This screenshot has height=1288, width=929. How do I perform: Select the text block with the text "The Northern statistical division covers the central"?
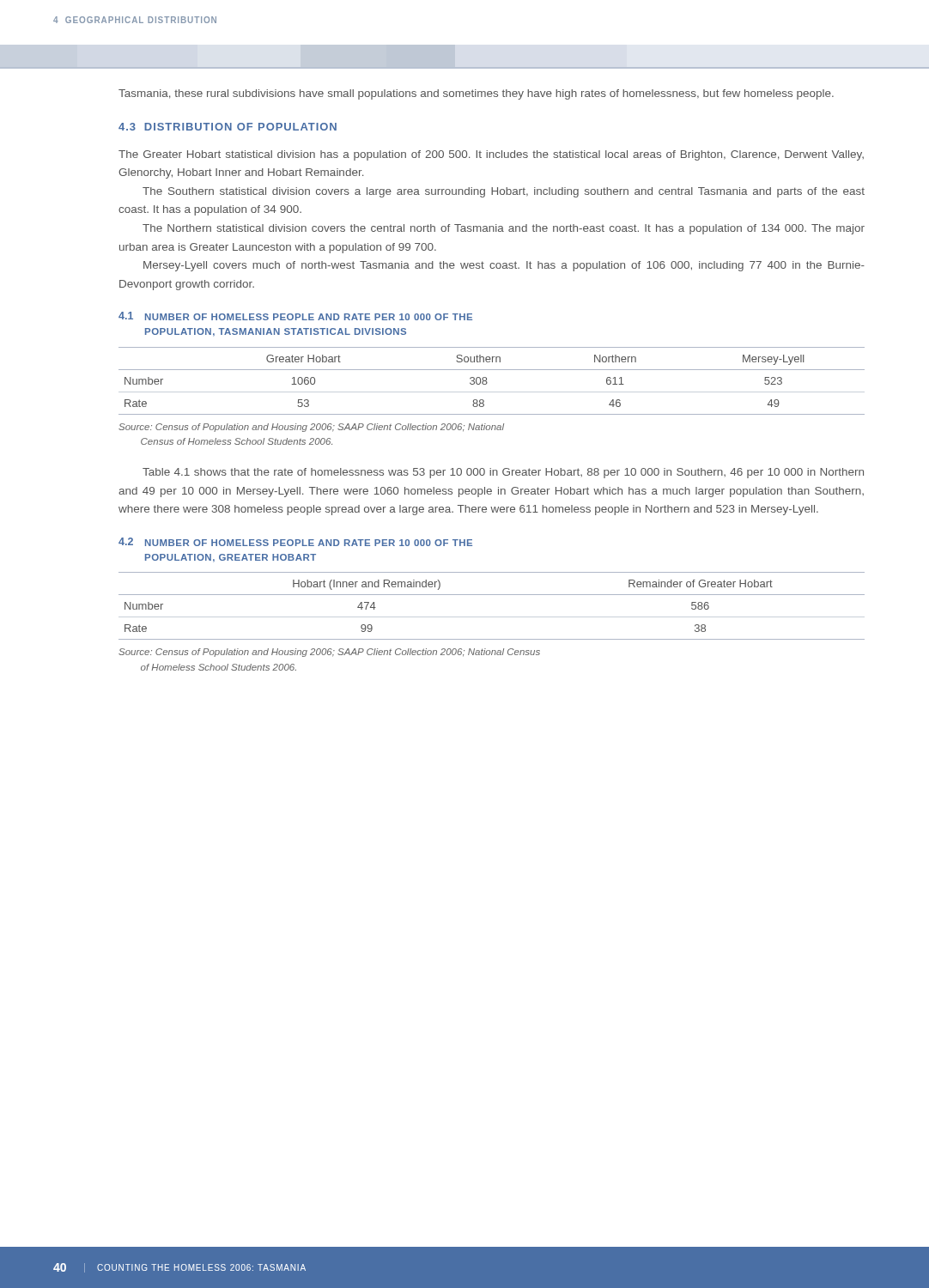click(x=492, y=237)
